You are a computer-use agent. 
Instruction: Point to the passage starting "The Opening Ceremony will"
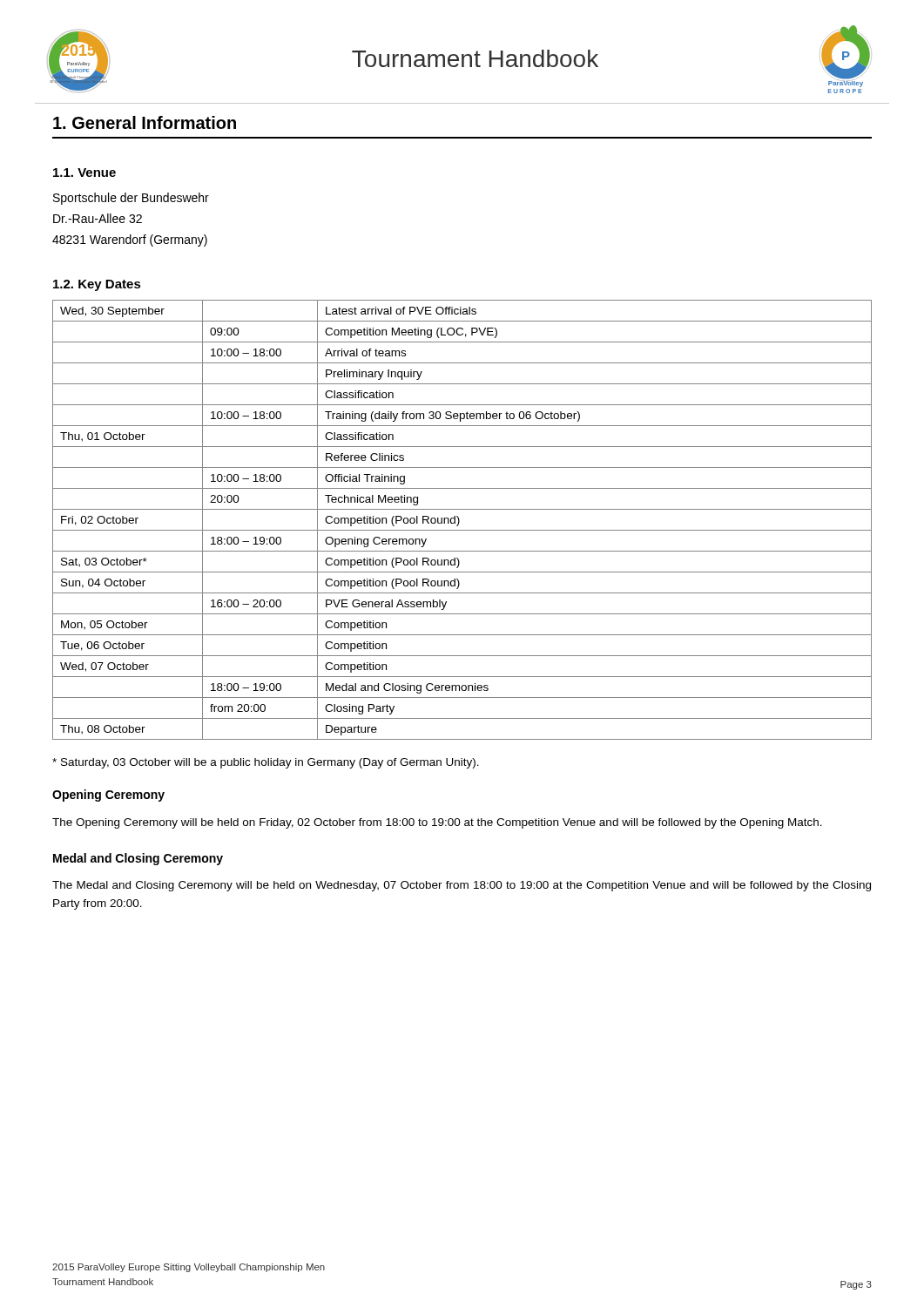462,823
